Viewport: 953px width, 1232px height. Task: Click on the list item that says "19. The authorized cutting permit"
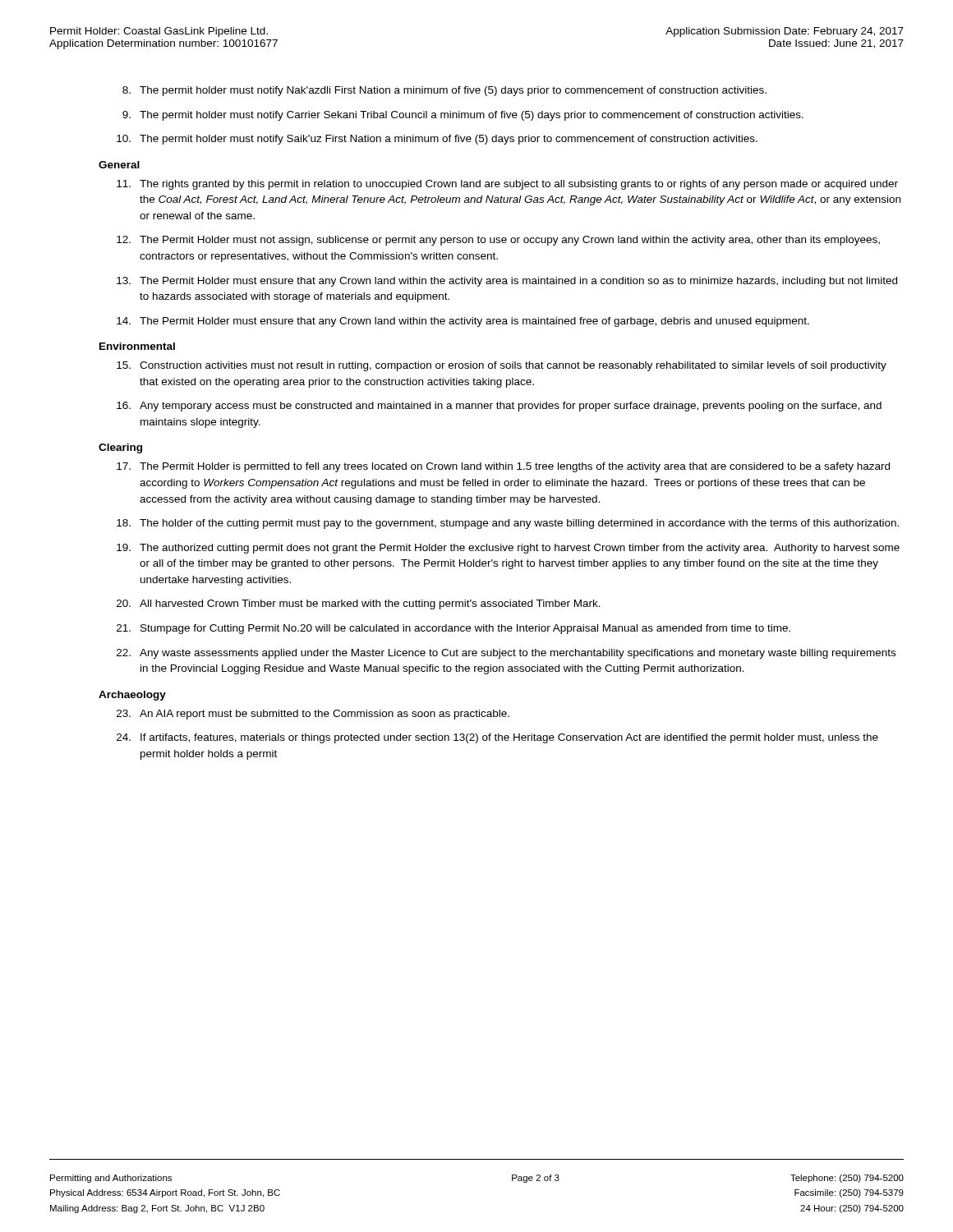476,563
